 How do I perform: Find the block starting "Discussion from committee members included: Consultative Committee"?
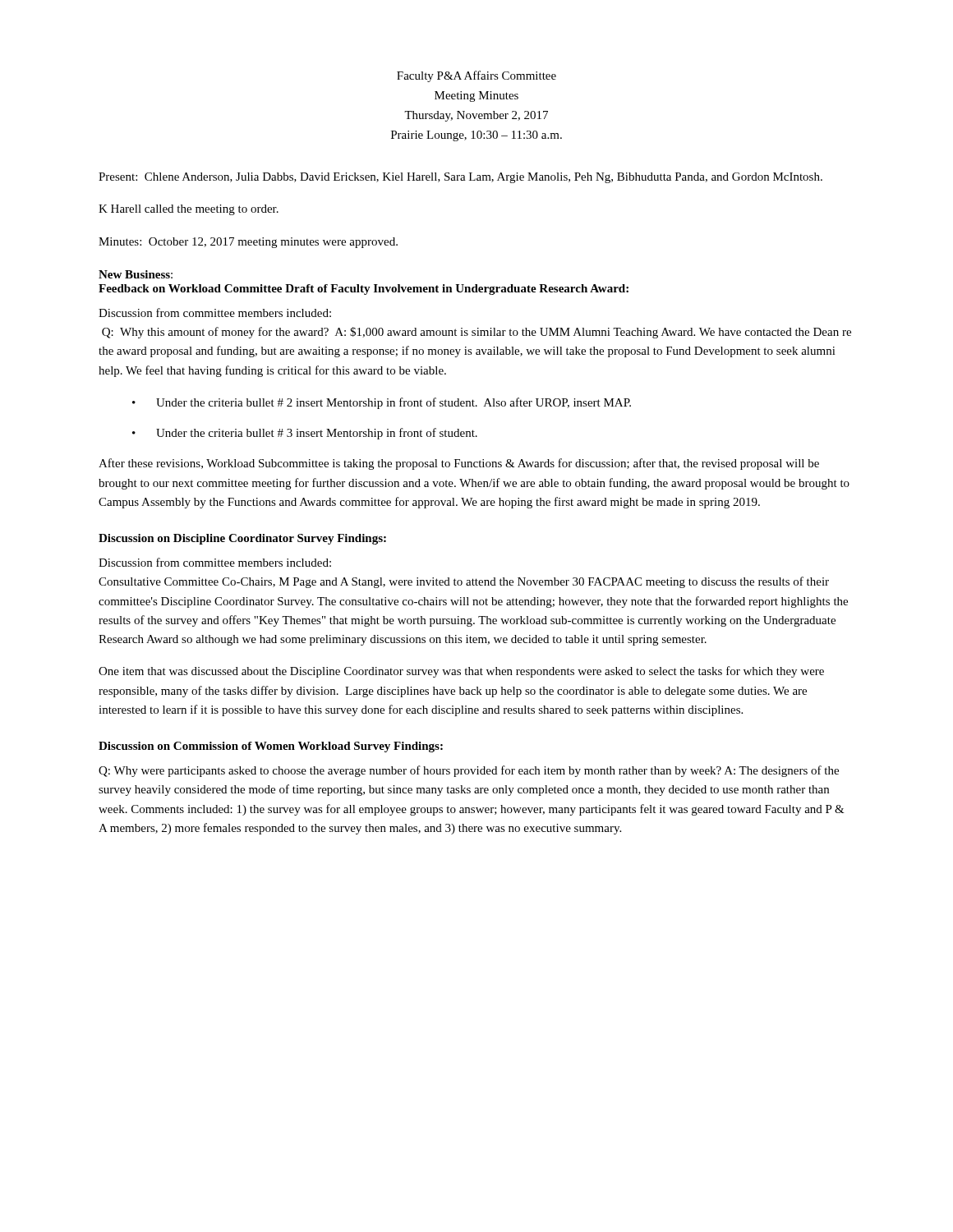[x=473, y=601]
